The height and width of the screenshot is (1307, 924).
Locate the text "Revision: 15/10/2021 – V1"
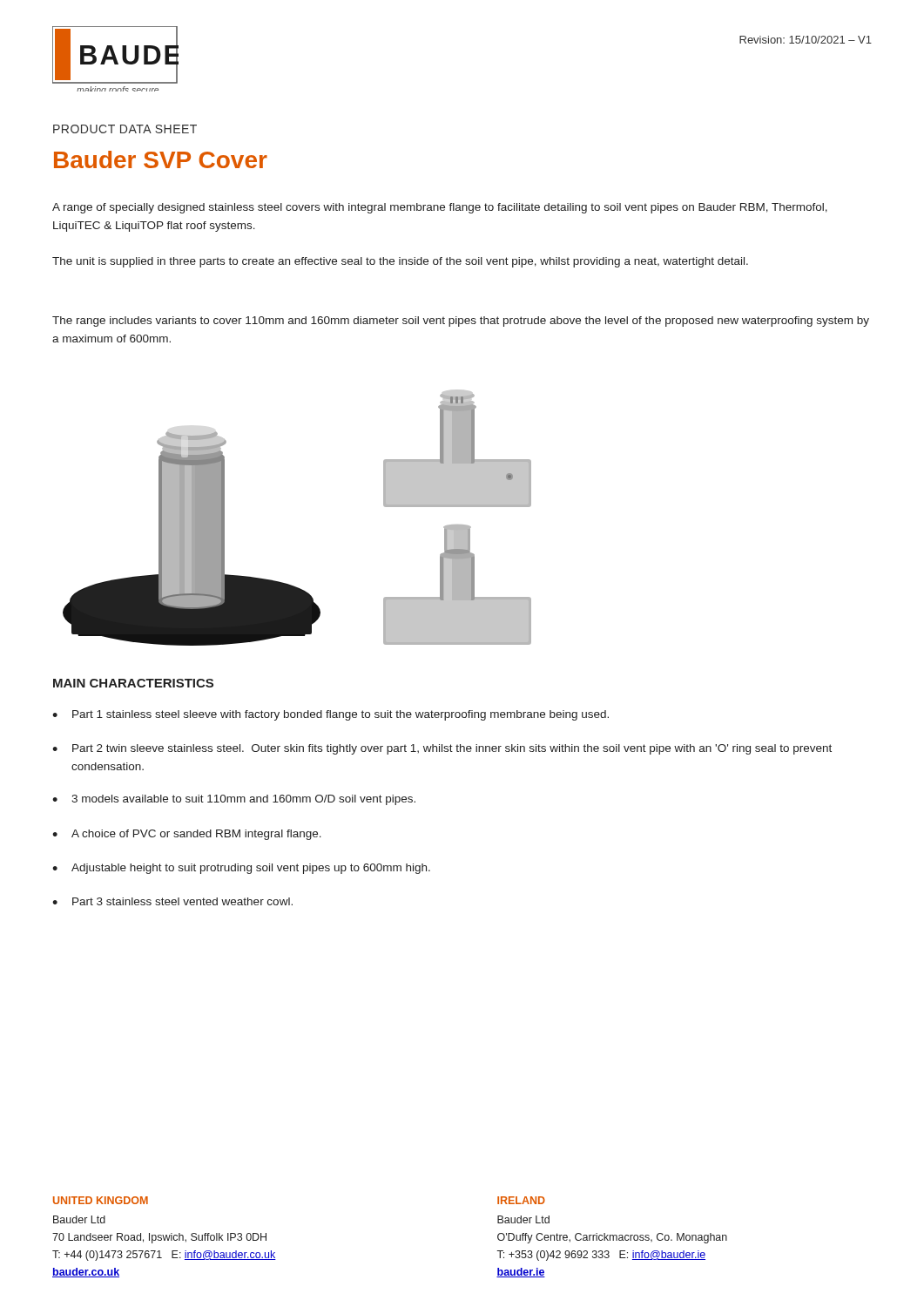[805, 40]
